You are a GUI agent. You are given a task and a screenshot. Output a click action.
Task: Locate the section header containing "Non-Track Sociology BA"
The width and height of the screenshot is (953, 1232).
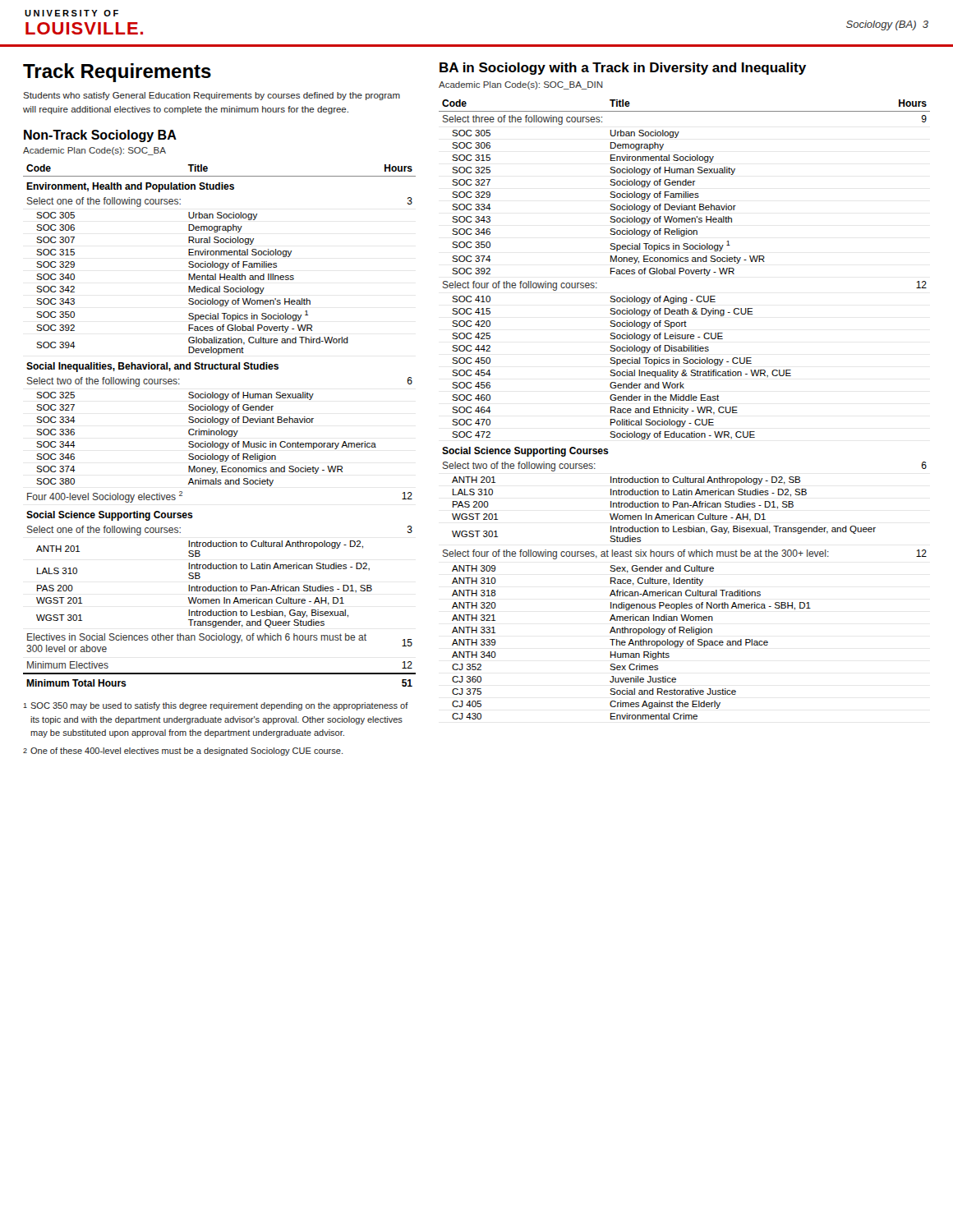pos(100,135)
